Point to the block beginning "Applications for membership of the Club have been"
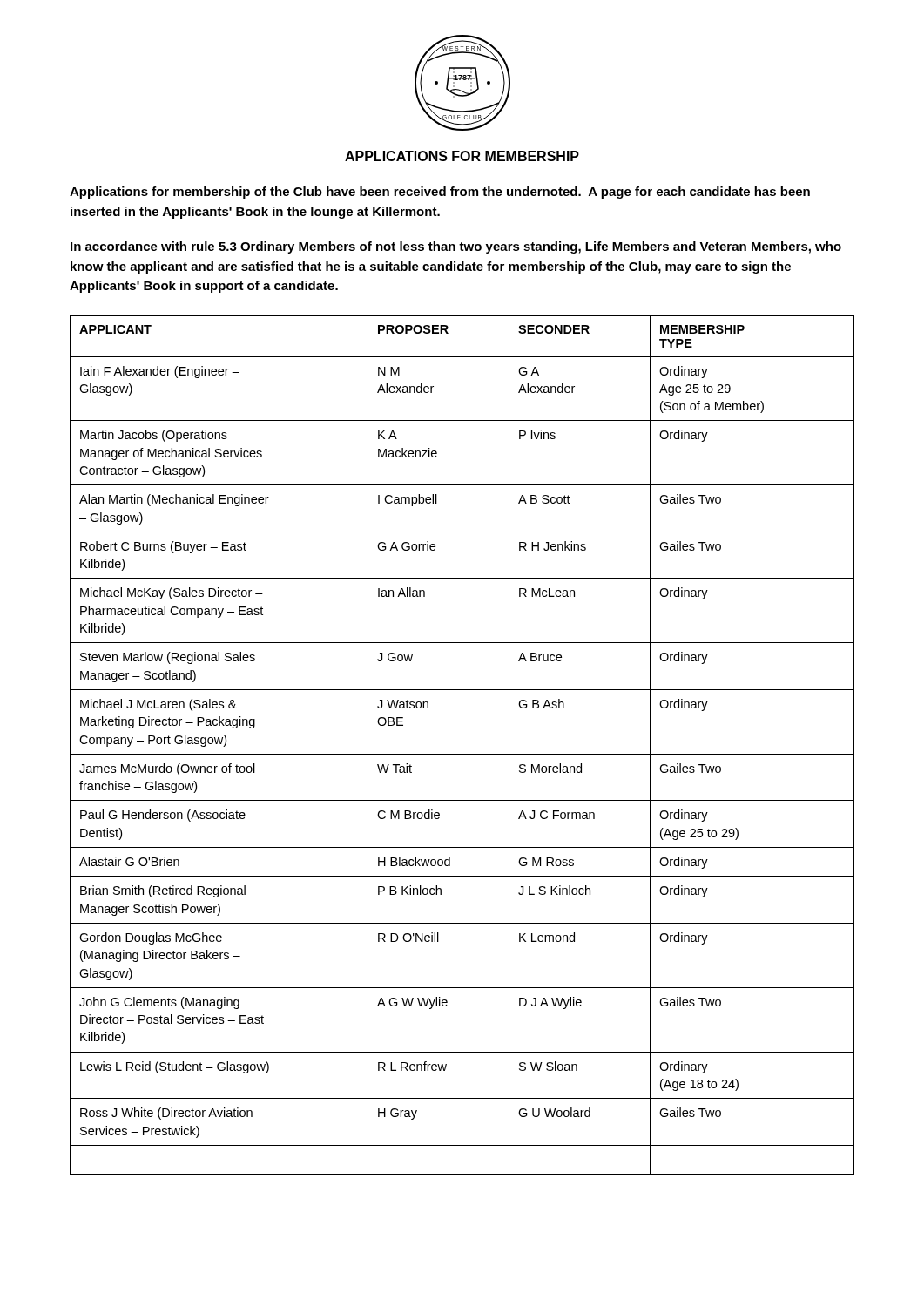Image resolution: width=924 pixels, height=1307 pixels. [x=440, y=201]
